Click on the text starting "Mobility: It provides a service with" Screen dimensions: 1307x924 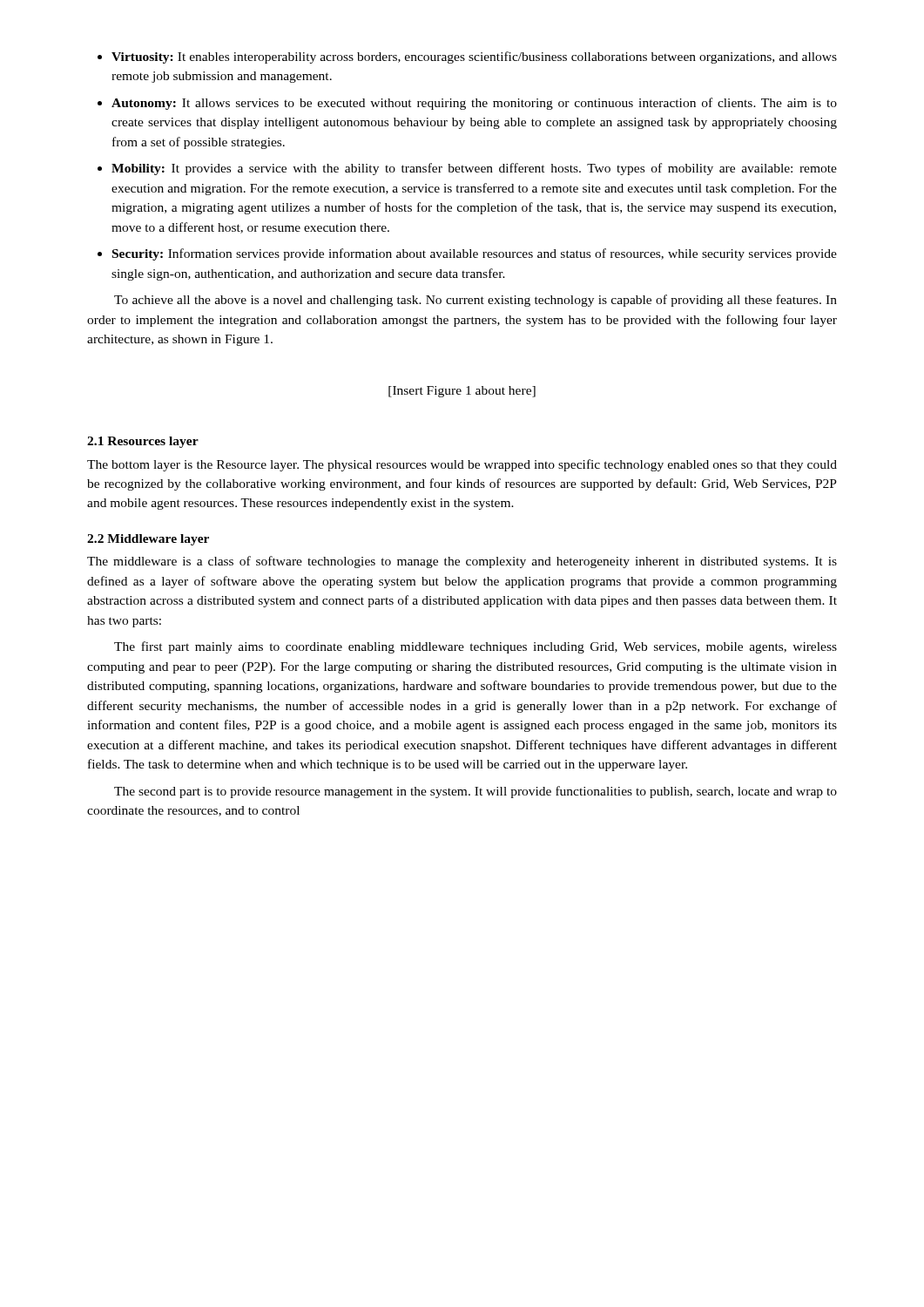click(474, 197)
